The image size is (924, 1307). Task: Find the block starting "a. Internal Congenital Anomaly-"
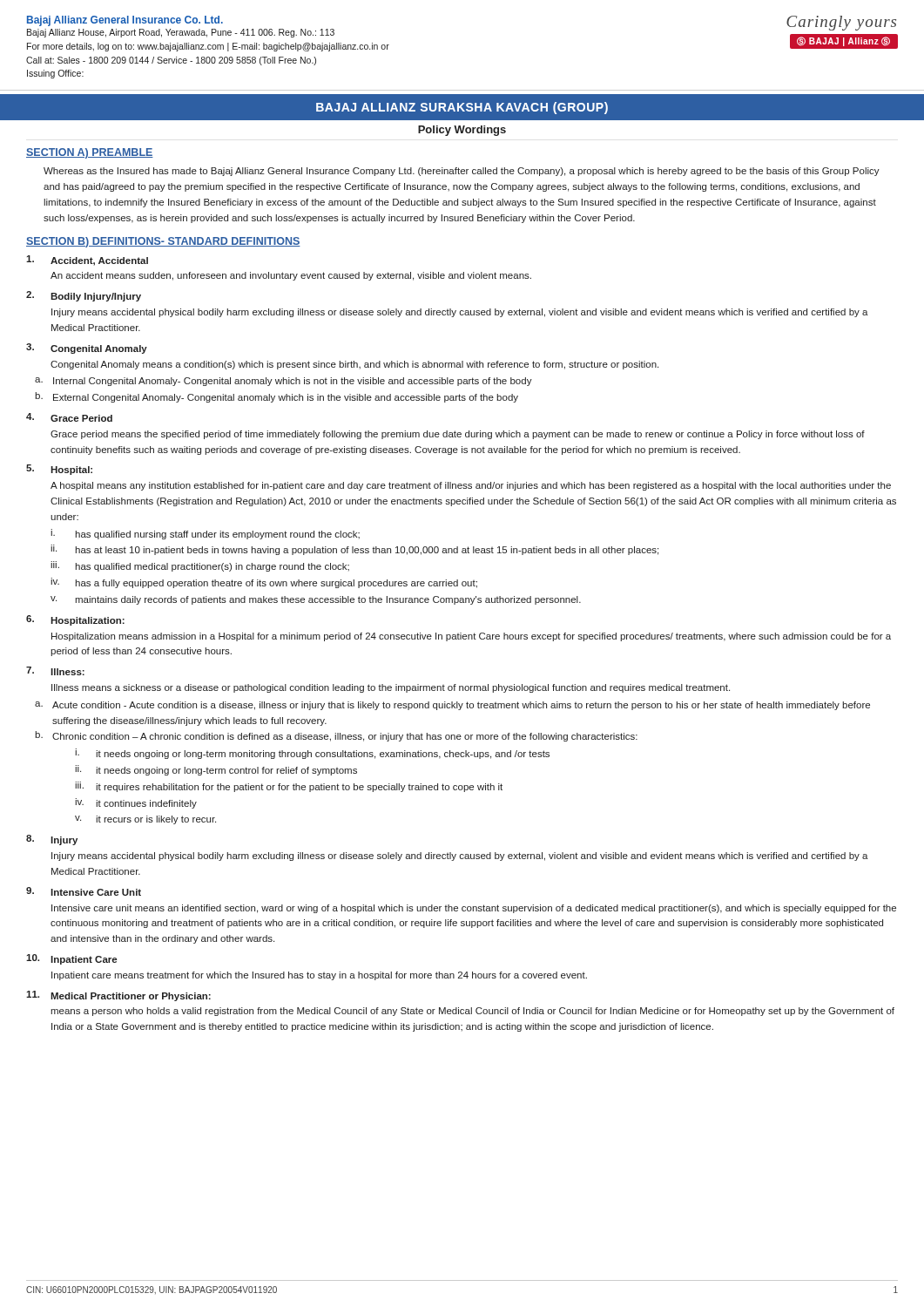pos(283,382)
